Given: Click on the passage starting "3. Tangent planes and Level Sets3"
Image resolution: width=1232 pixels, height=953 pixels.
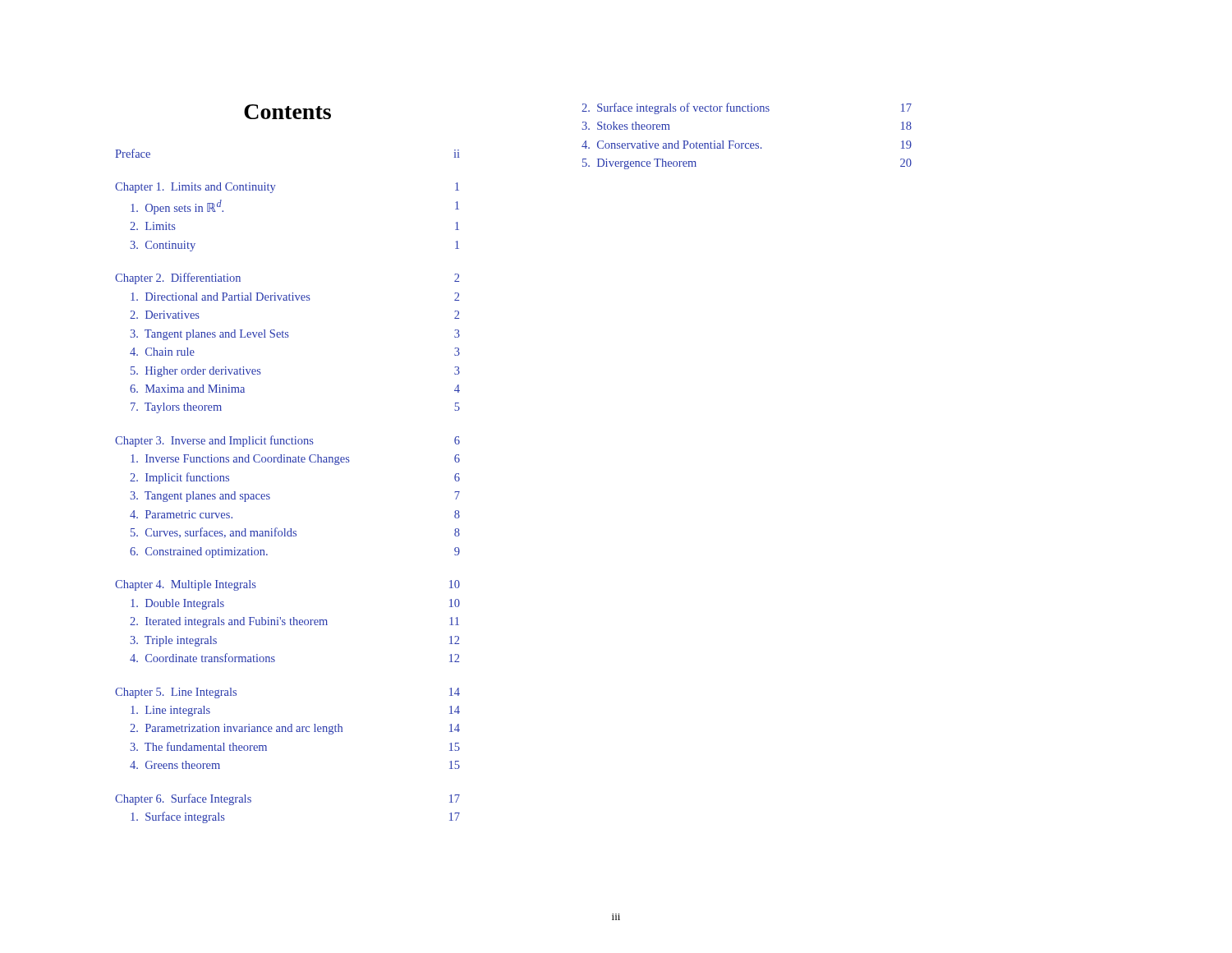Looking at the screenshot, I should coord(295,333).
